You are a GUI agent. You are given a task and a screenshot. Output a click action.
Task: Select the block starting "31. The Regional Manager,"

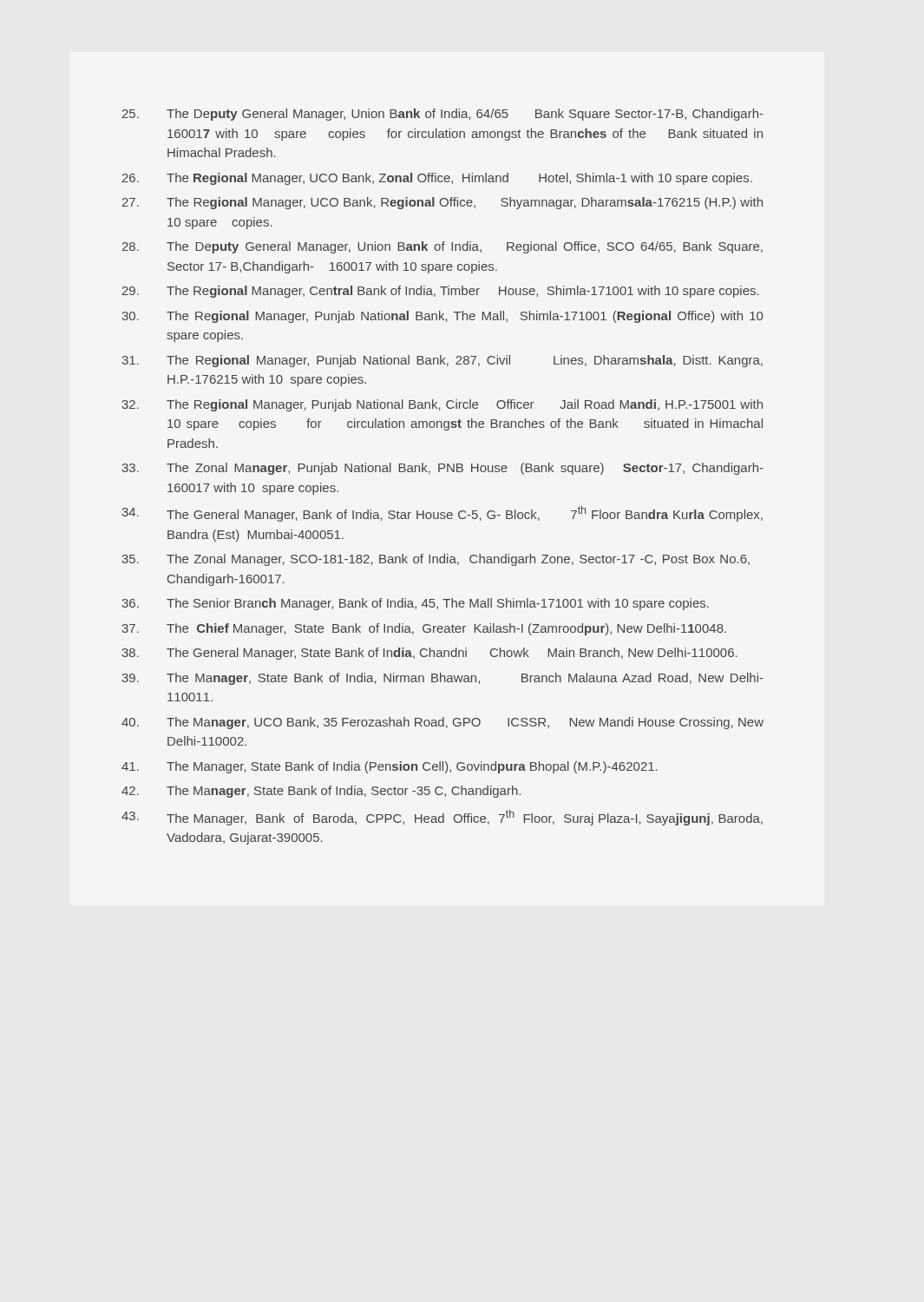coord(443,370)
